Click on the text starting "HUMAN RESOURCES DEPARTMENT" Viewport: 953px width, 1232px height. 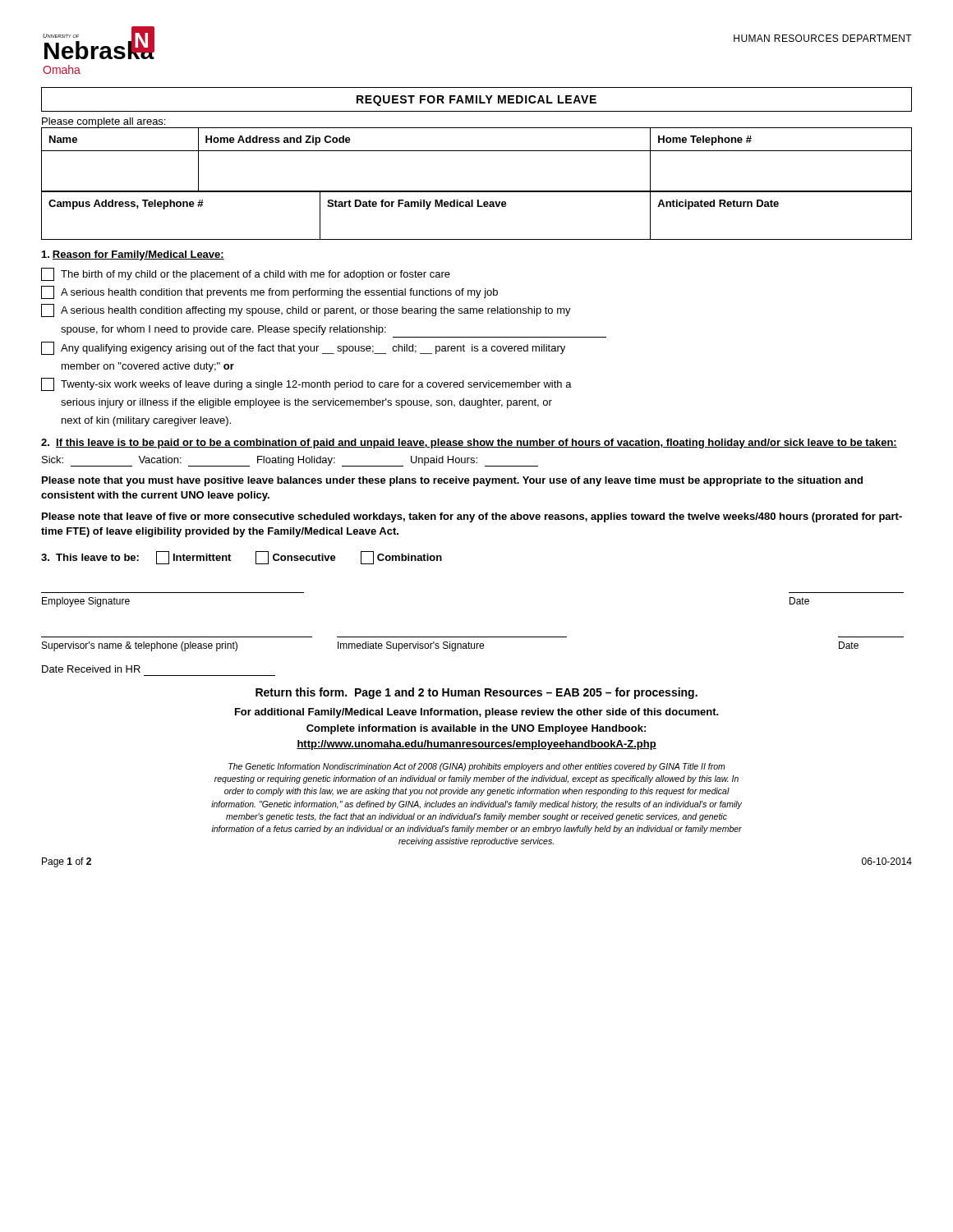(x=823, y=39)
